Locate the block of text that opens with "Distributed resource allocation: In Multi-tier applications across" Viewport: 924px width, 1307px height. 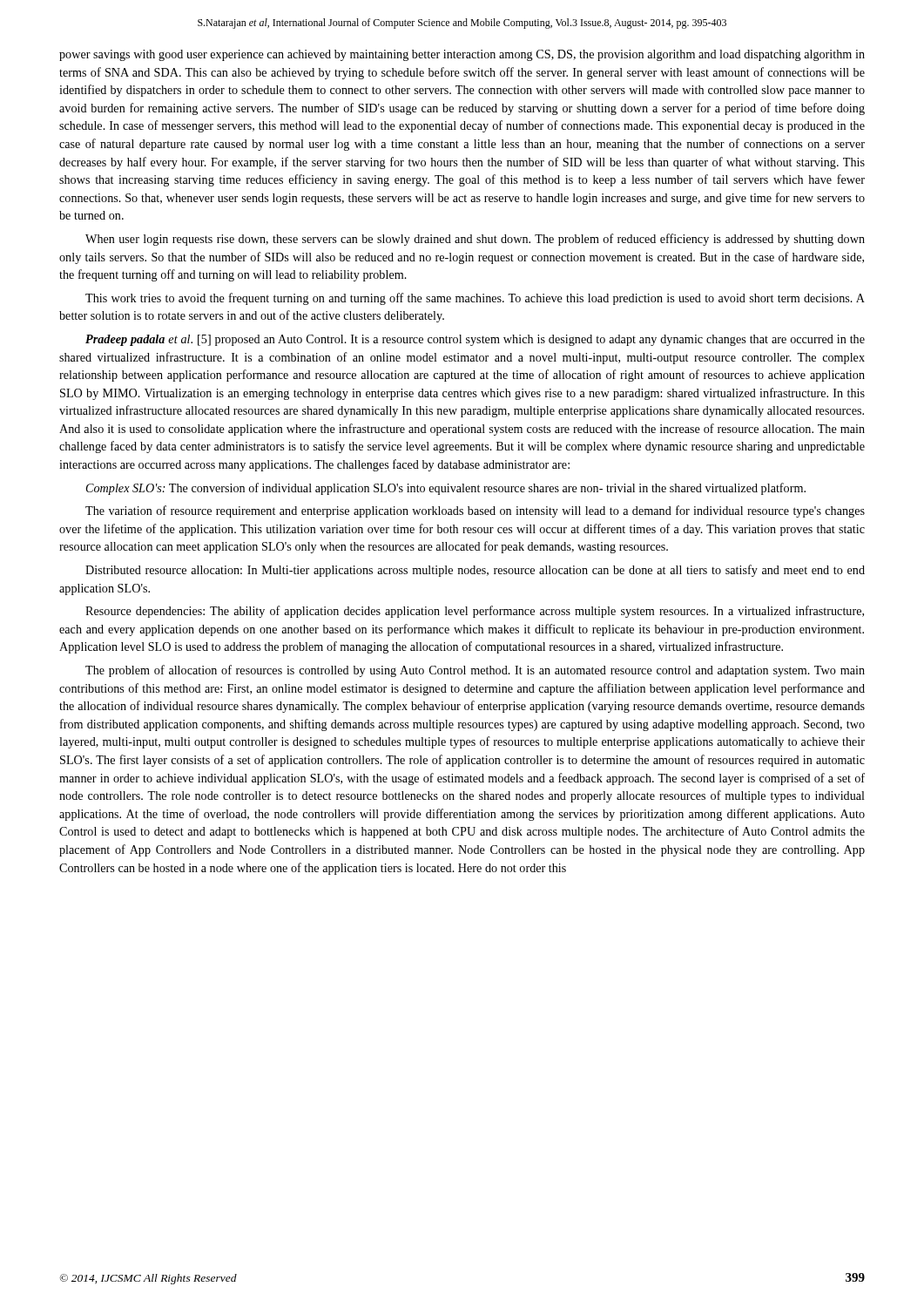[x=462, y=579]
